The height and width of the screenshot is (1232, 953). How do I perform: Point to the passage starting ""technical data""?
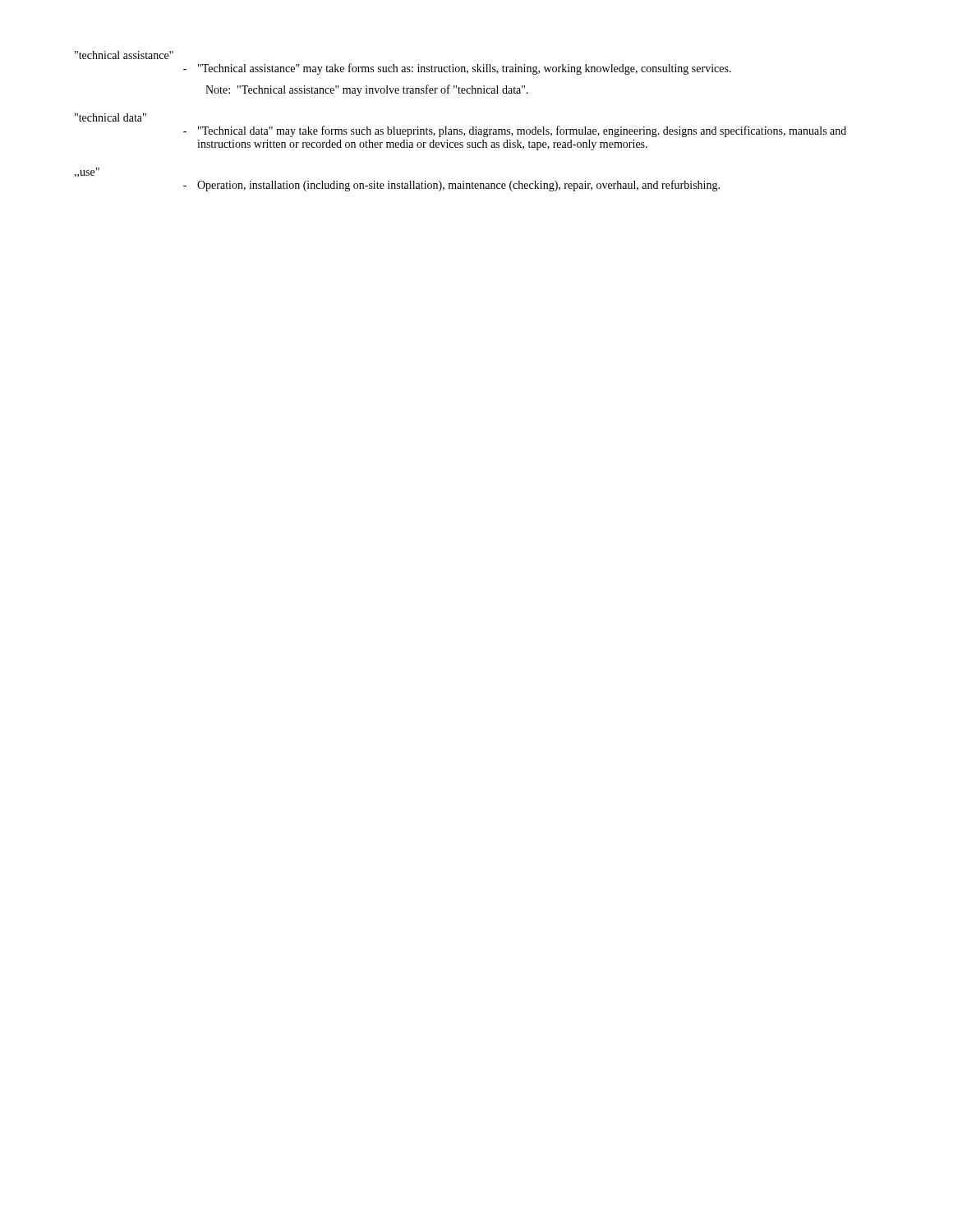coord(110,118)
